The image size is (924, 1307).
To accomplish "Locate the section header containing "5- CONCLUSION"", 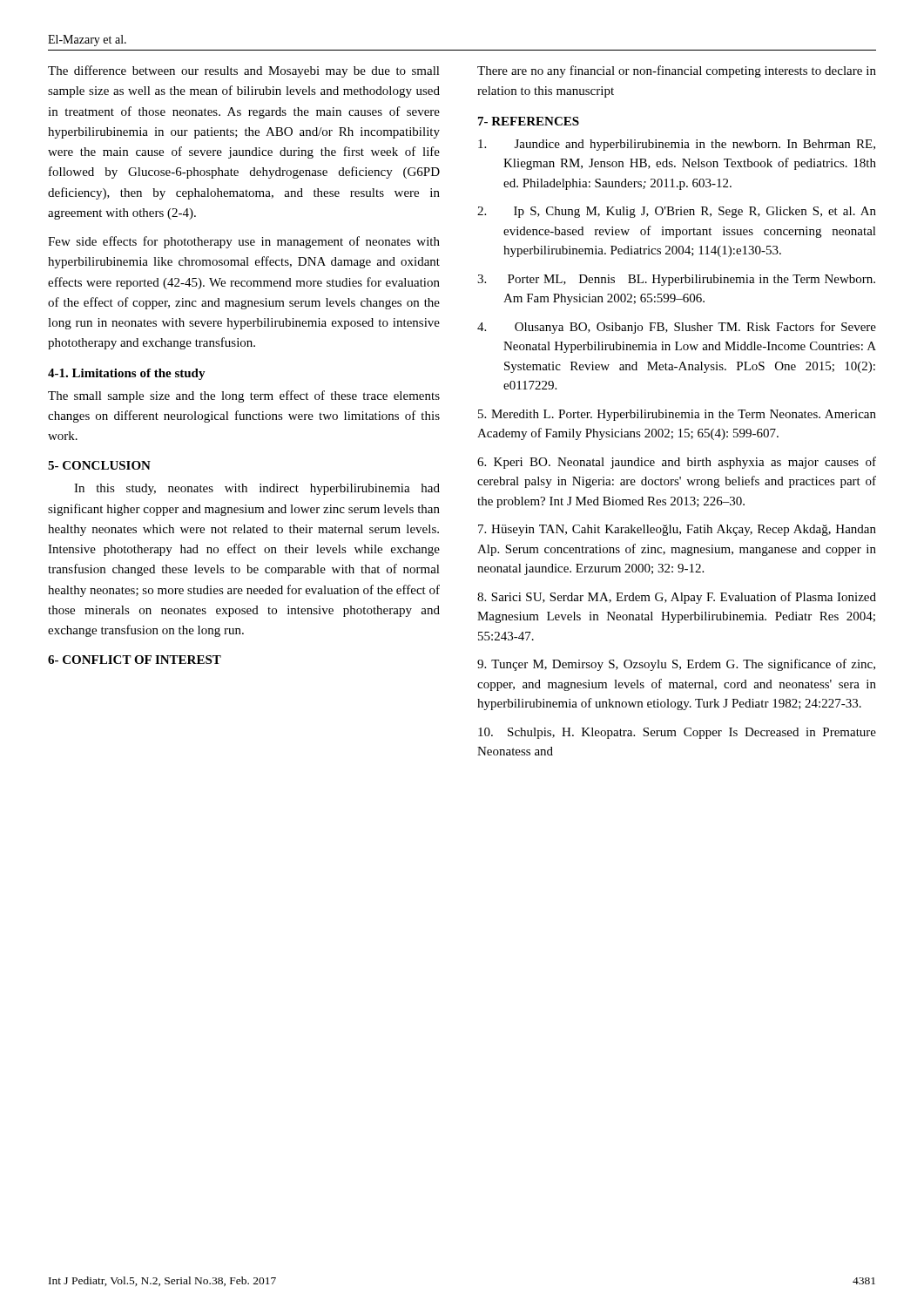I will (x=99, y=465).
